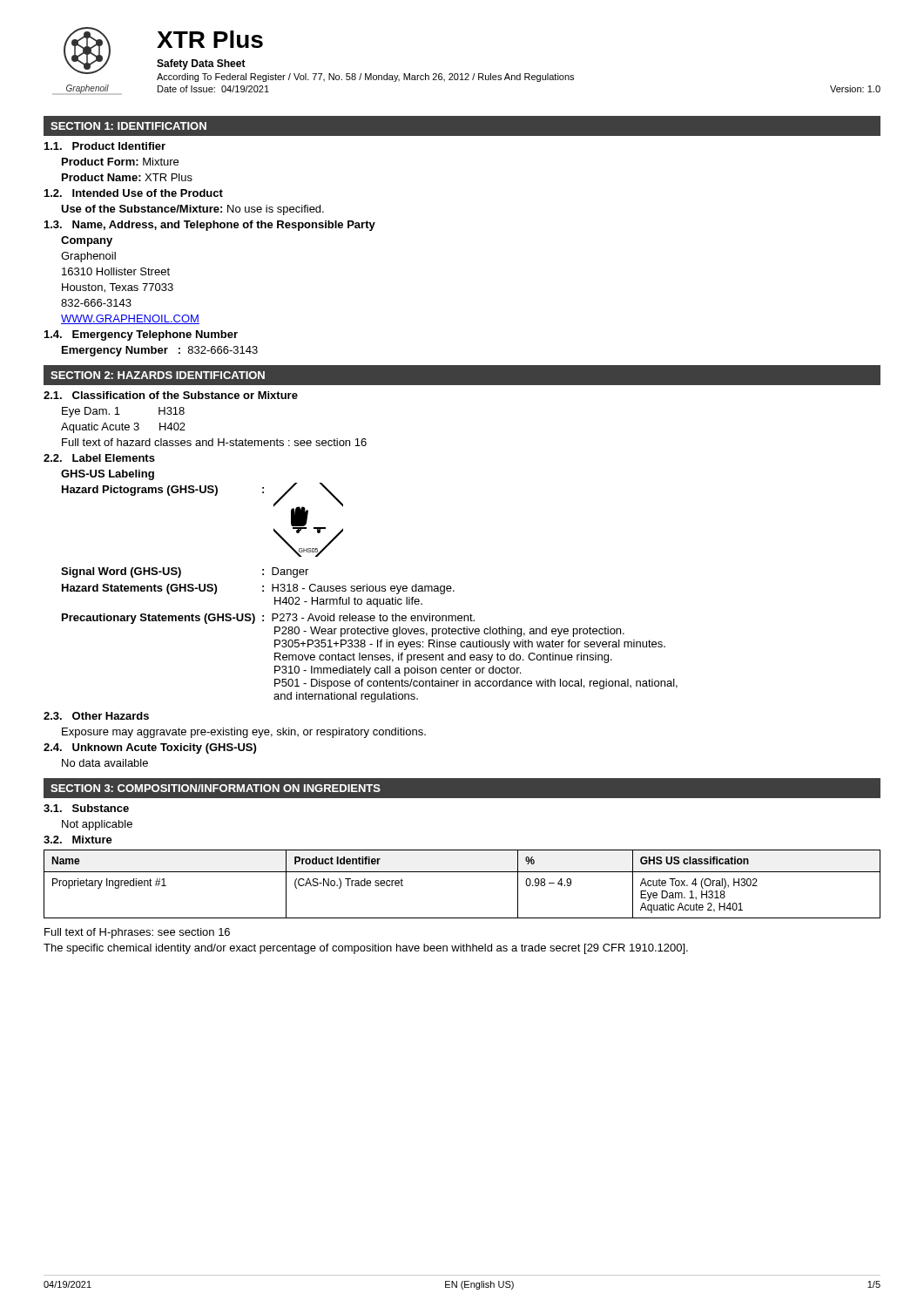Select the block starting "Full text of H-phrases: see section 16"
Viewport: 924px width, 1307px height.
click(462, 940)
